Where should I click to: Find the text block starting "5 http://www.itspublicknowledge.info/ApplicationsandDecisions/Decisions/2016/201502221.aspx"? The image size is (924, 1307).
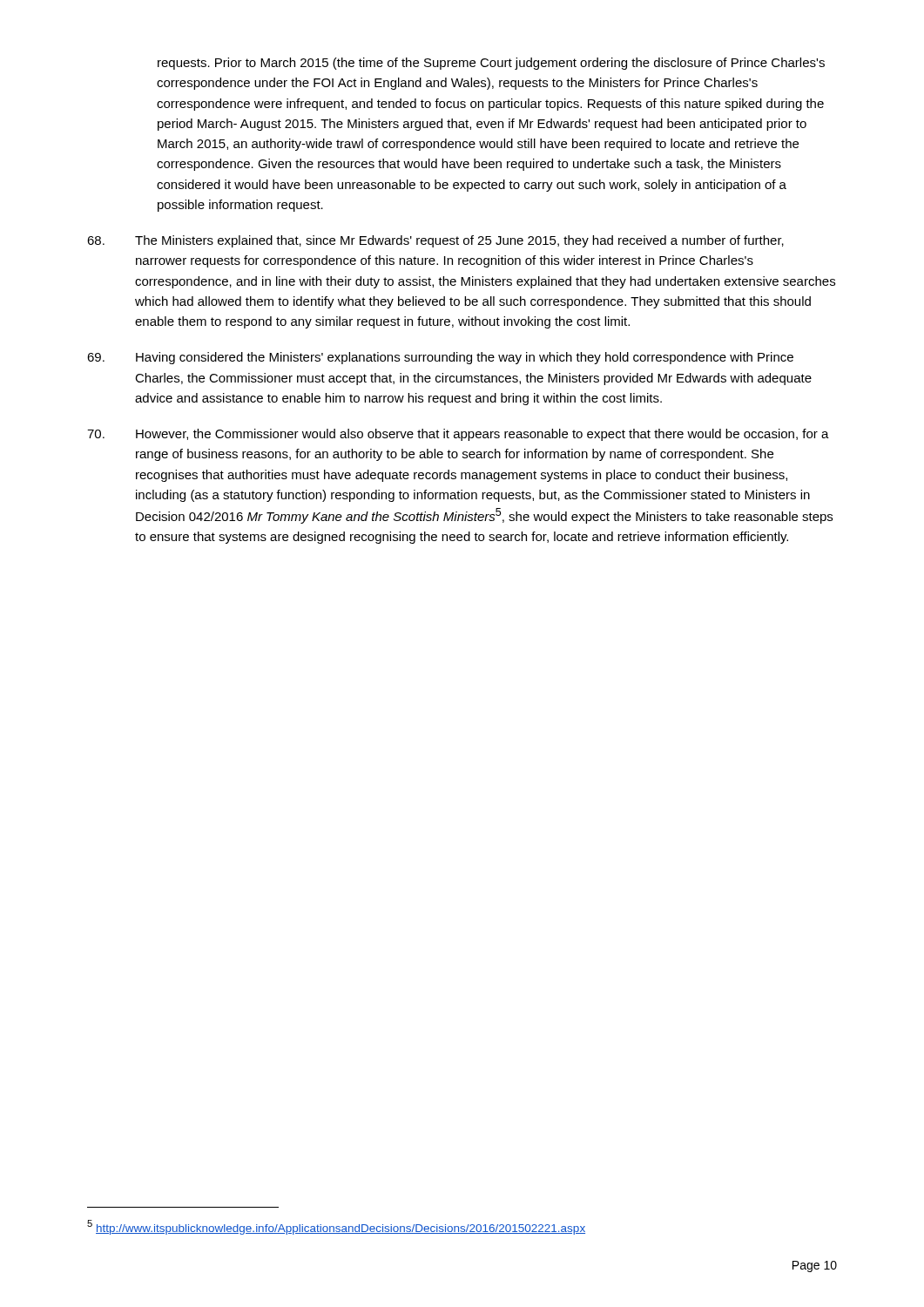click(x=336, y=1226)
